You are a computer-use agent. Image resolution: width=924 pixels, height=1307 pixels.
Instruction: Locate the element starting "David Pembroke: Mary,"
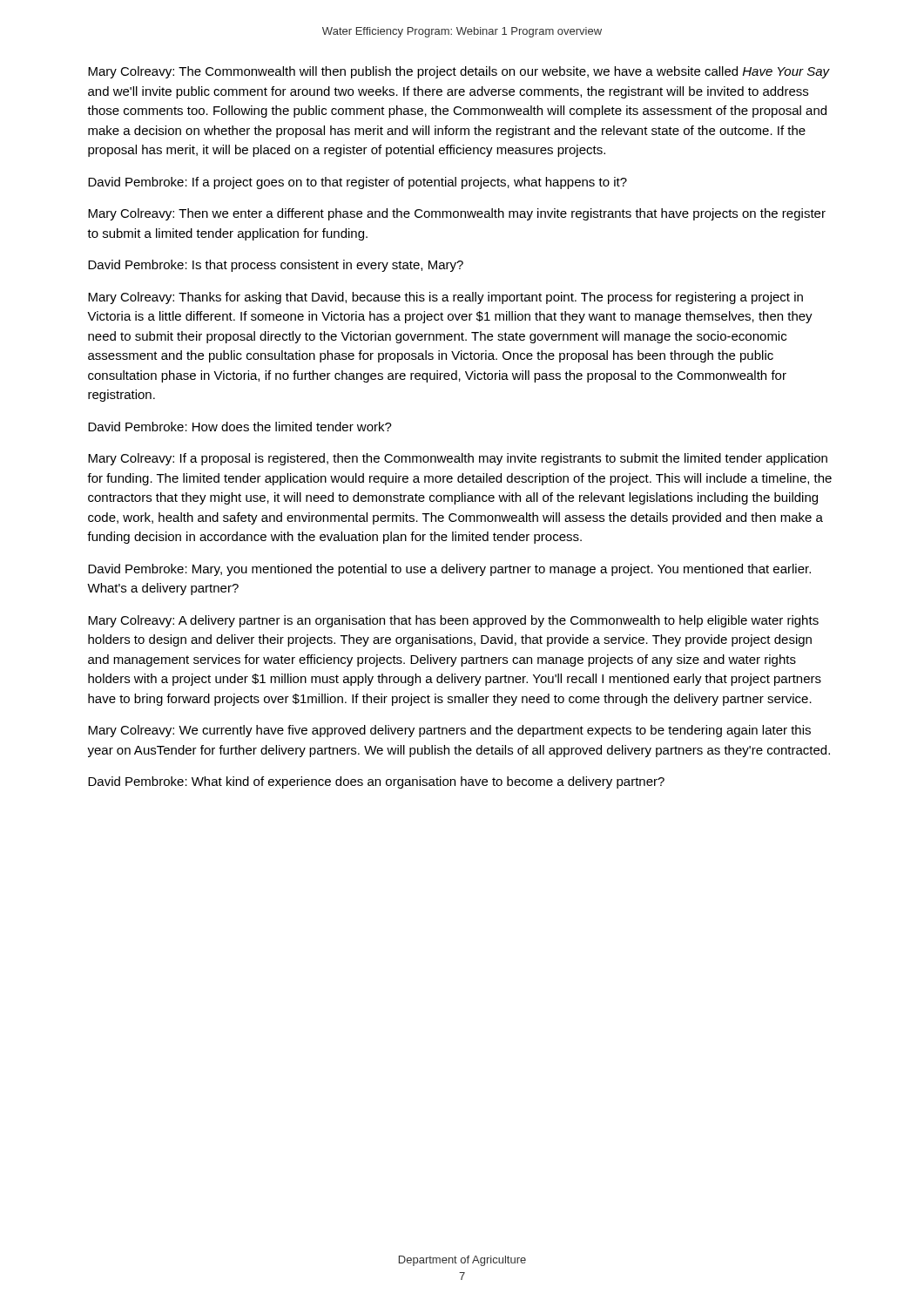coord(450,578)
